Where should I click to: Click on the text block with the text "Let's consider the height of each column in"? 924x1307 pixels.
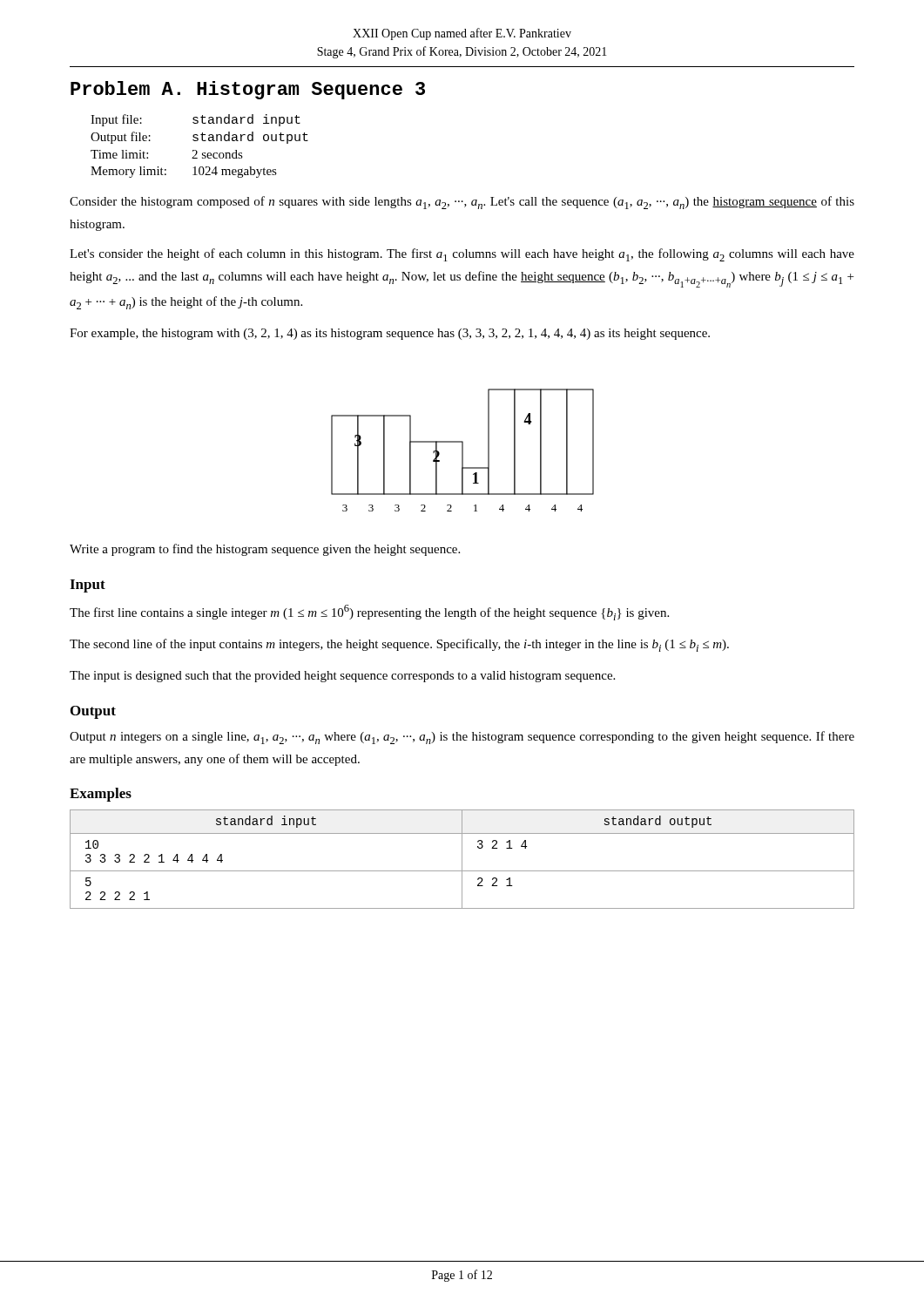pyautogui.click(x=462, y=279)
